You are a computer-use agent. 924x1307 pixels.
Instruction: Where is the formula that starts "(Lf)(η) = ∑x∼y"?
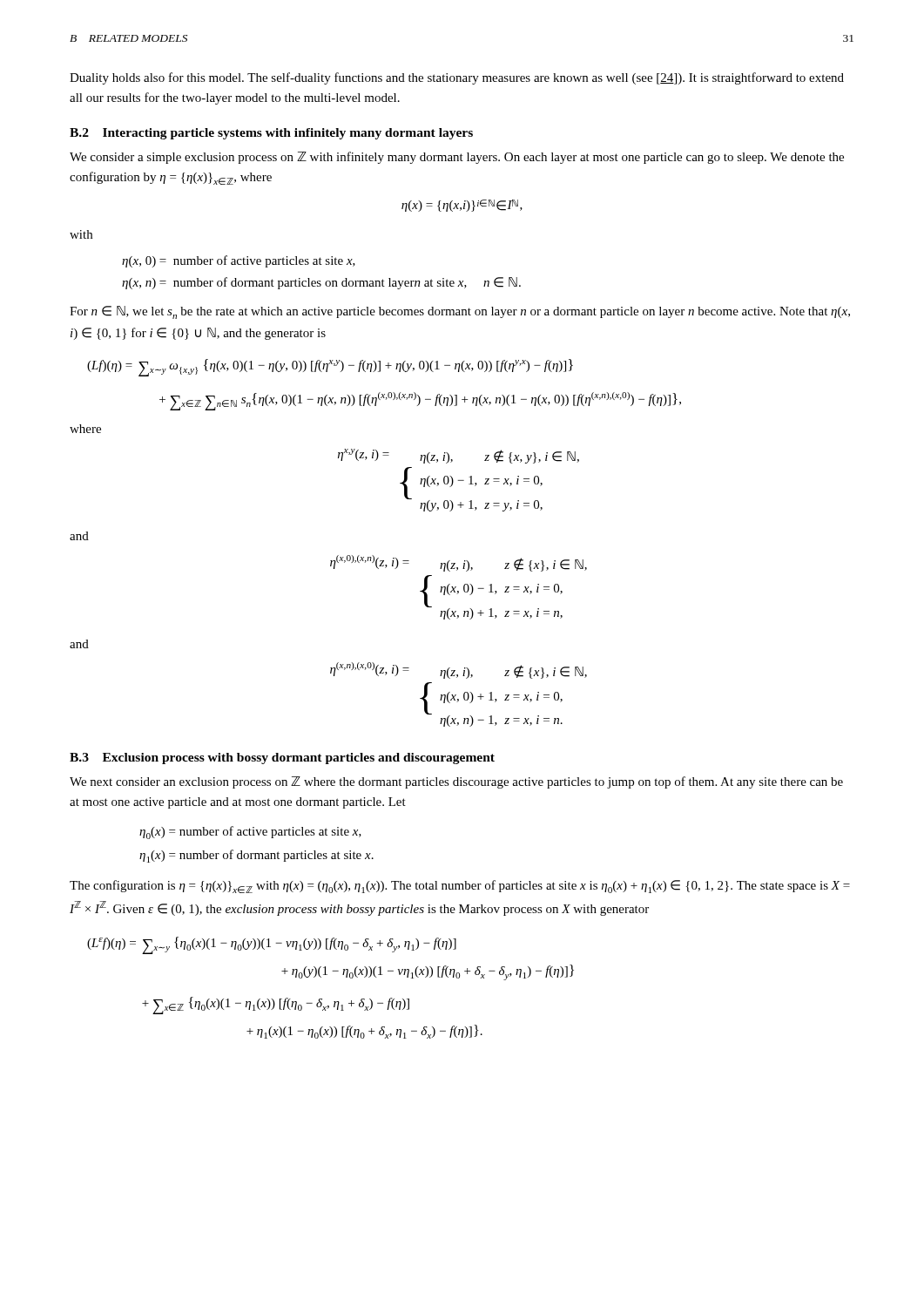pos(471,381)
